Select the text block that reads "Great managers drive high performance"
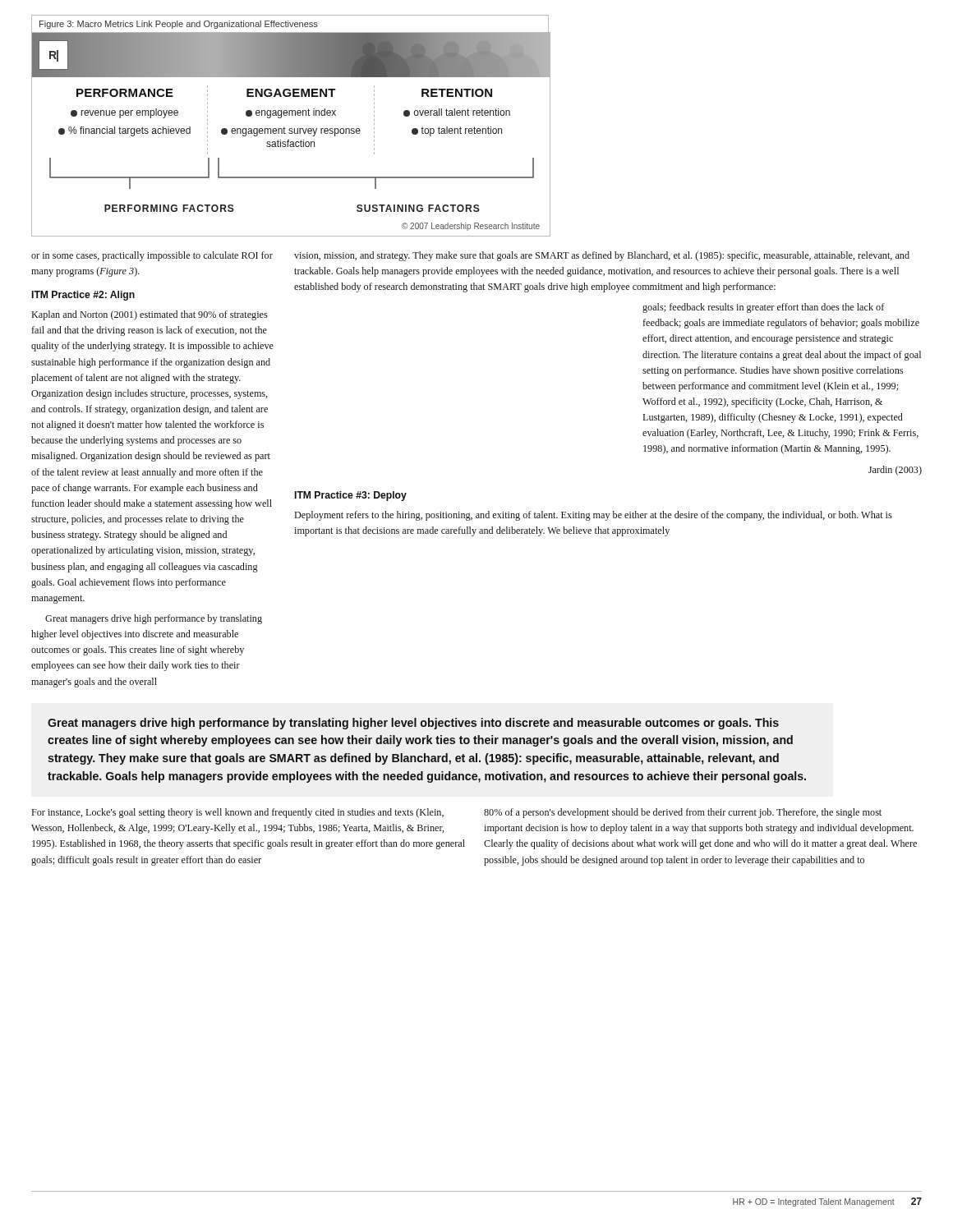953x1232 pixels. tap(427, 749)
